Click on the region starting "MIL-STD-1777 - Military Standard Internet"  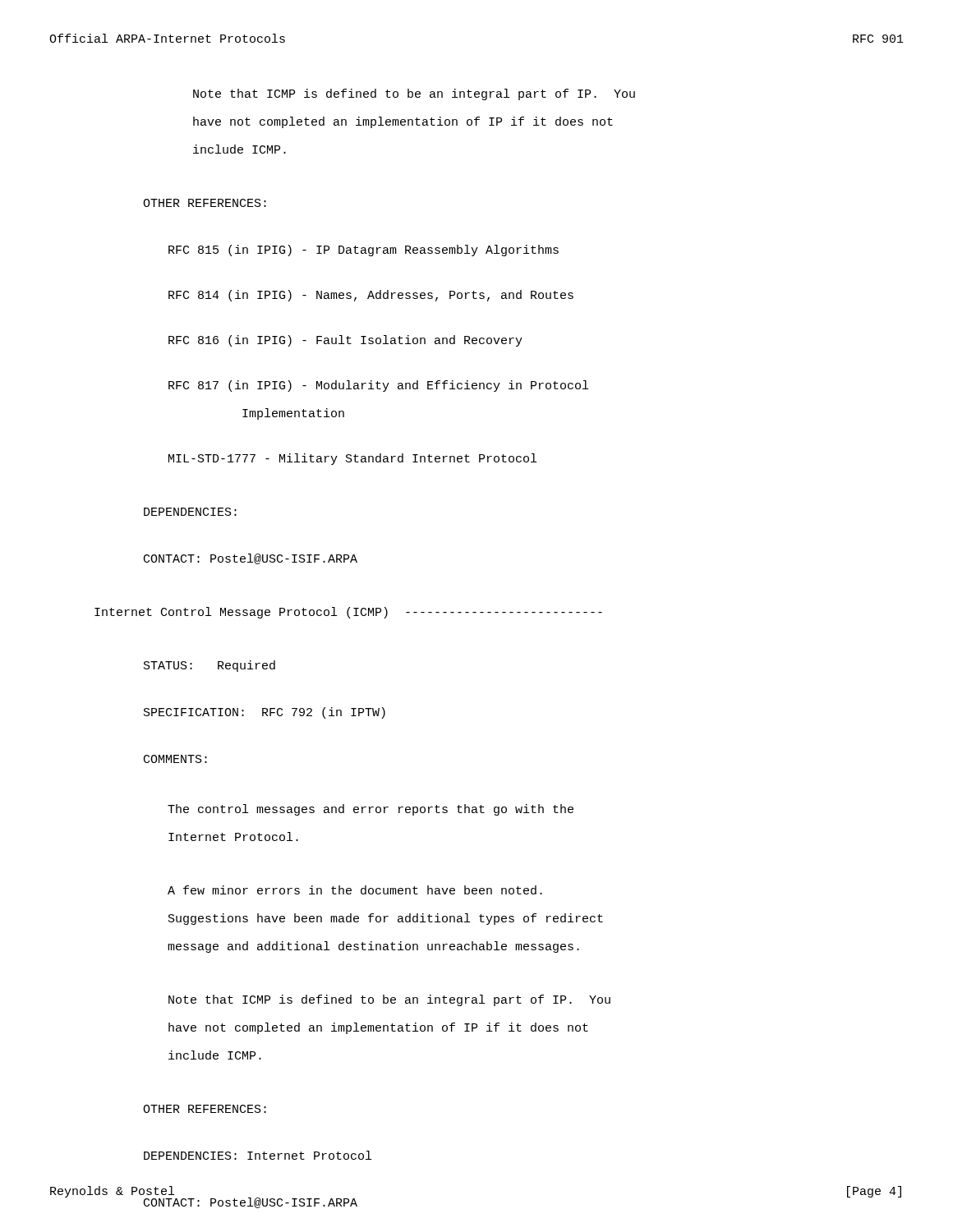(x=330, y=466)
